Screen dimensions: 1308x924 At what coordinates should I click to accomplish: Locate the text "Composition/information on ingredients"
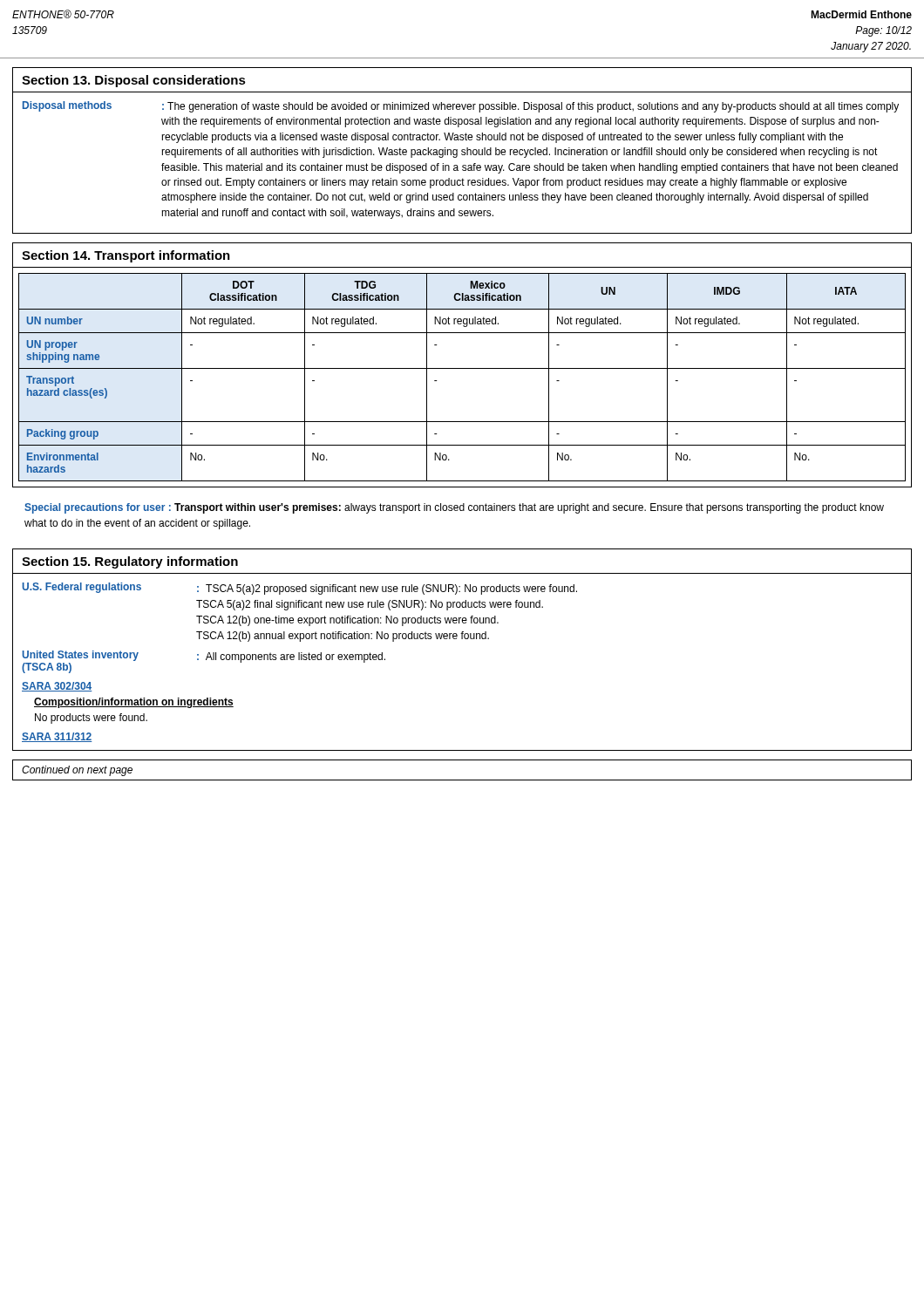134,702
